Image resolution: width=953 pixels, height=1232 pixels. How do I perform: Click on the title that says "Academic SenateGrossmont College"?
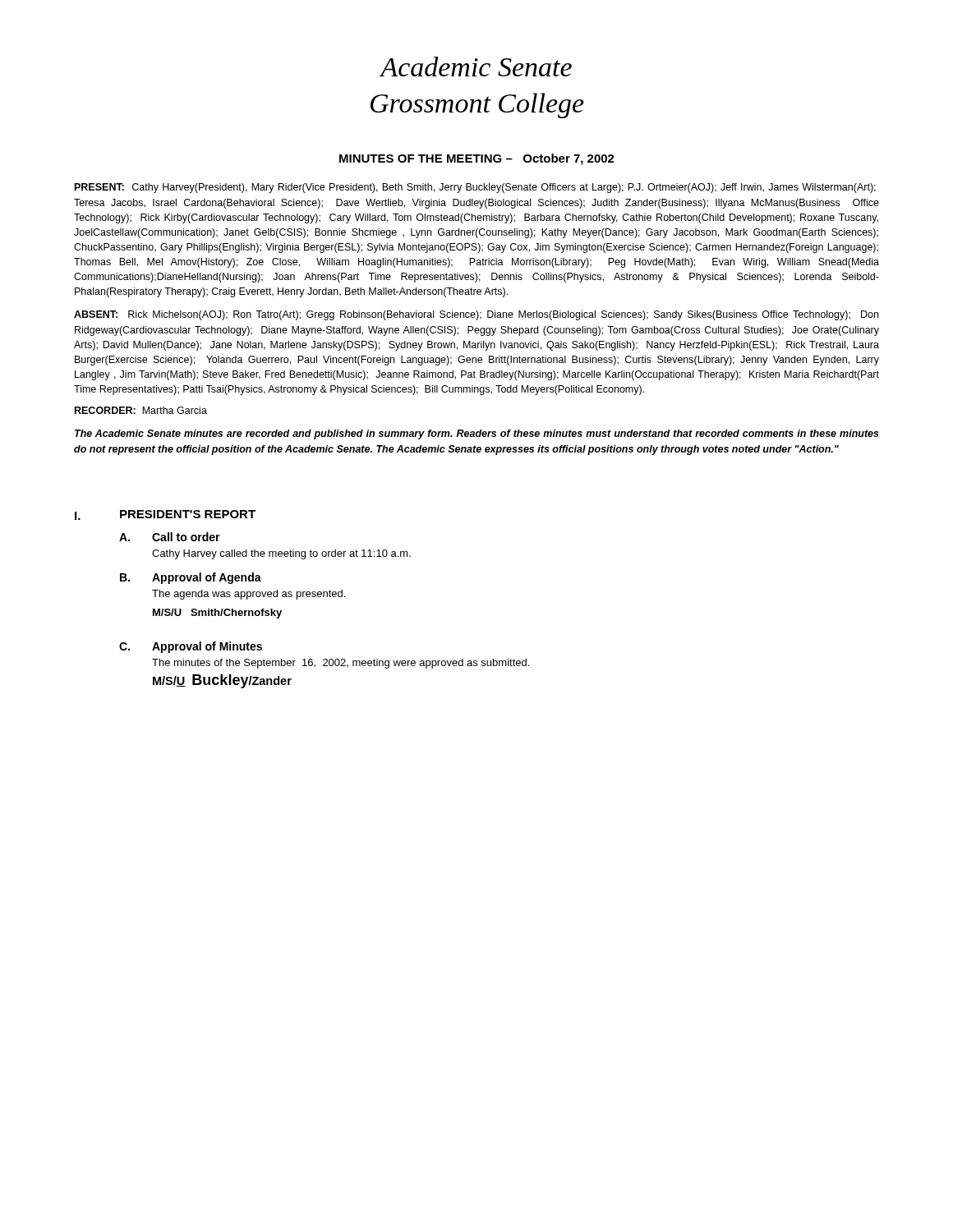pyautogui.click(x=476, y=86)
